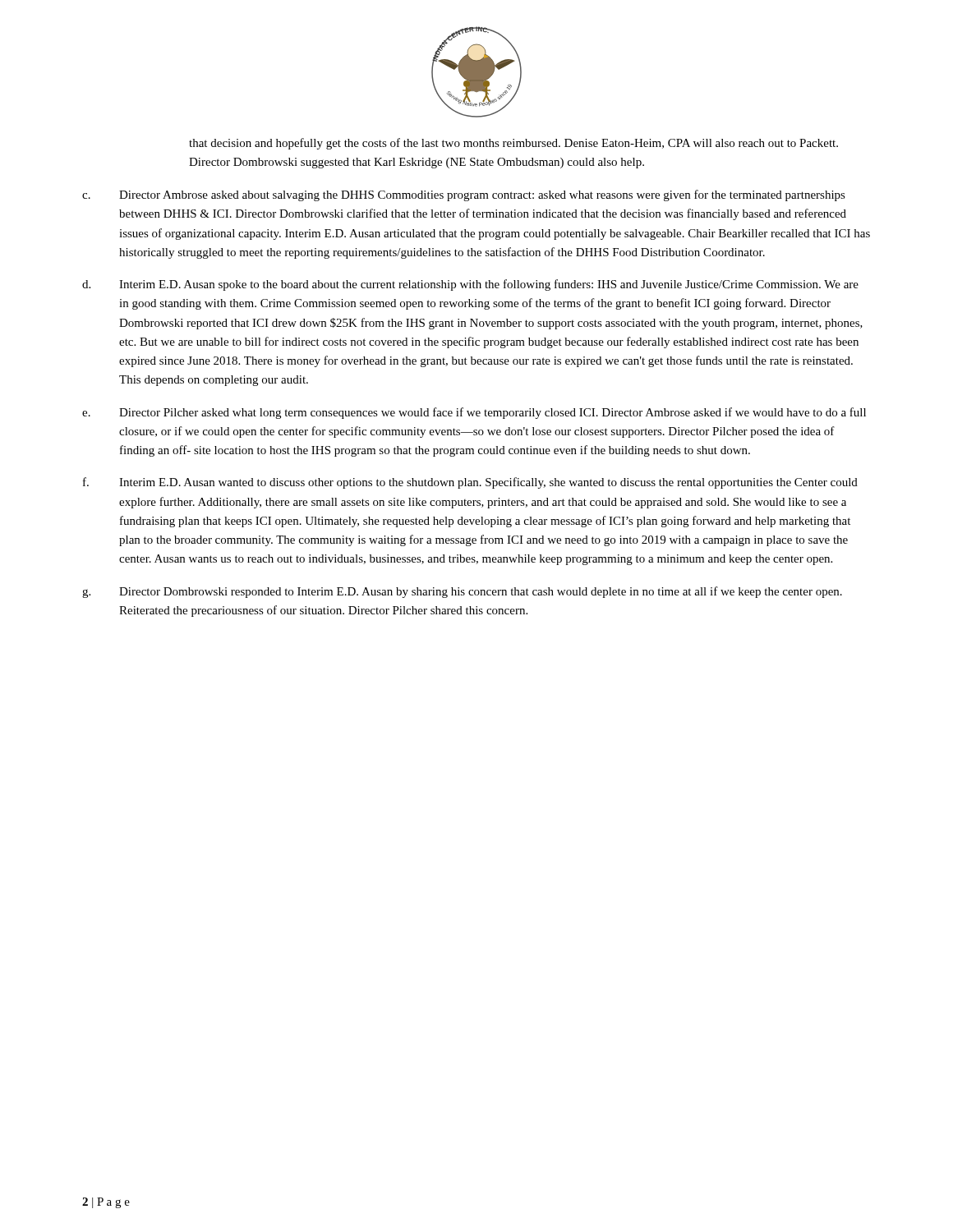This screenshot has height=1232, width=953.
Task: Navigate to the passage starting "that decision and hopefully"
Action: 514,152
